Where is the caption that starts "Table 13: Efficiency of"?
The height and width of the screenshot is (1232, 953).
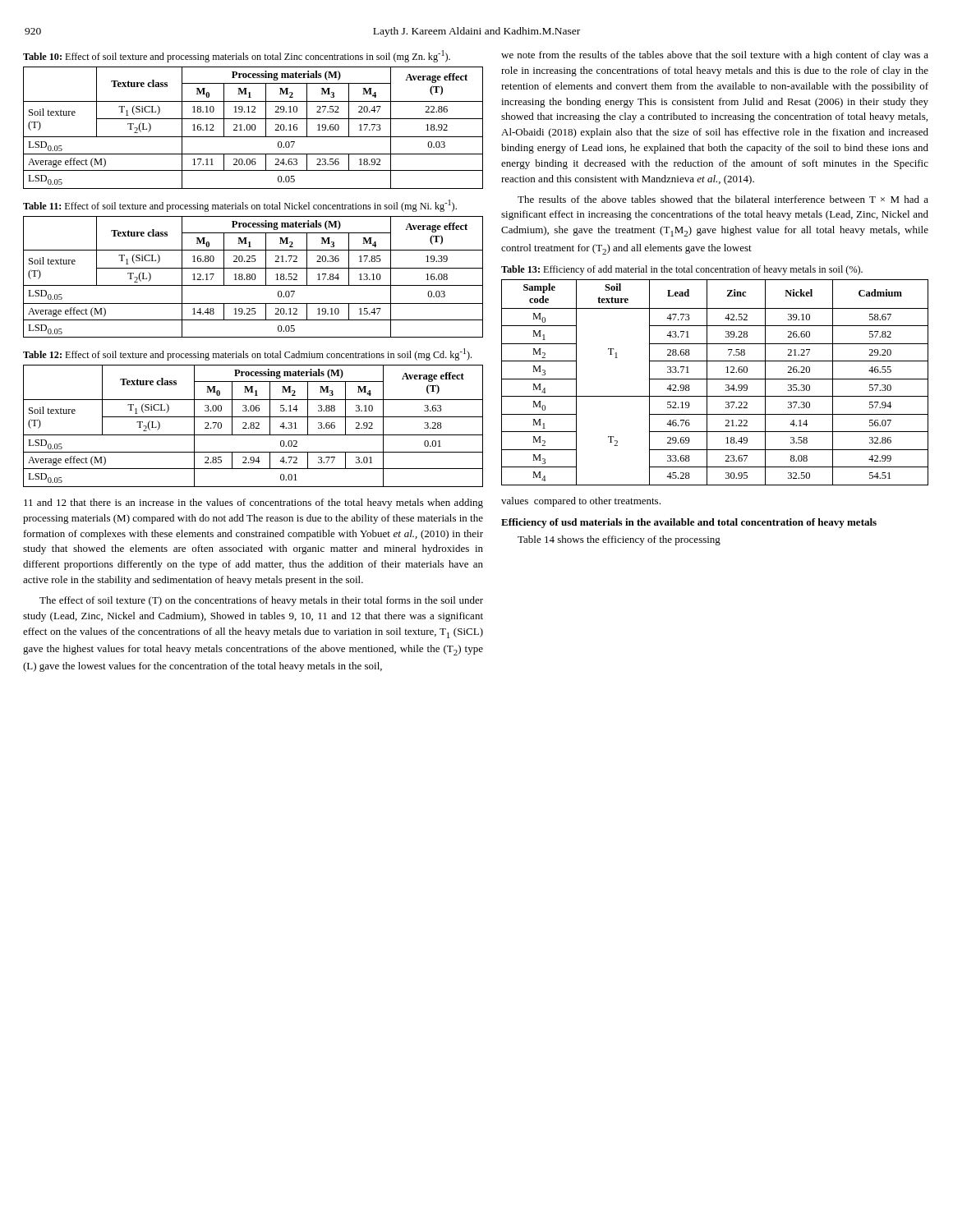point(682,269)
